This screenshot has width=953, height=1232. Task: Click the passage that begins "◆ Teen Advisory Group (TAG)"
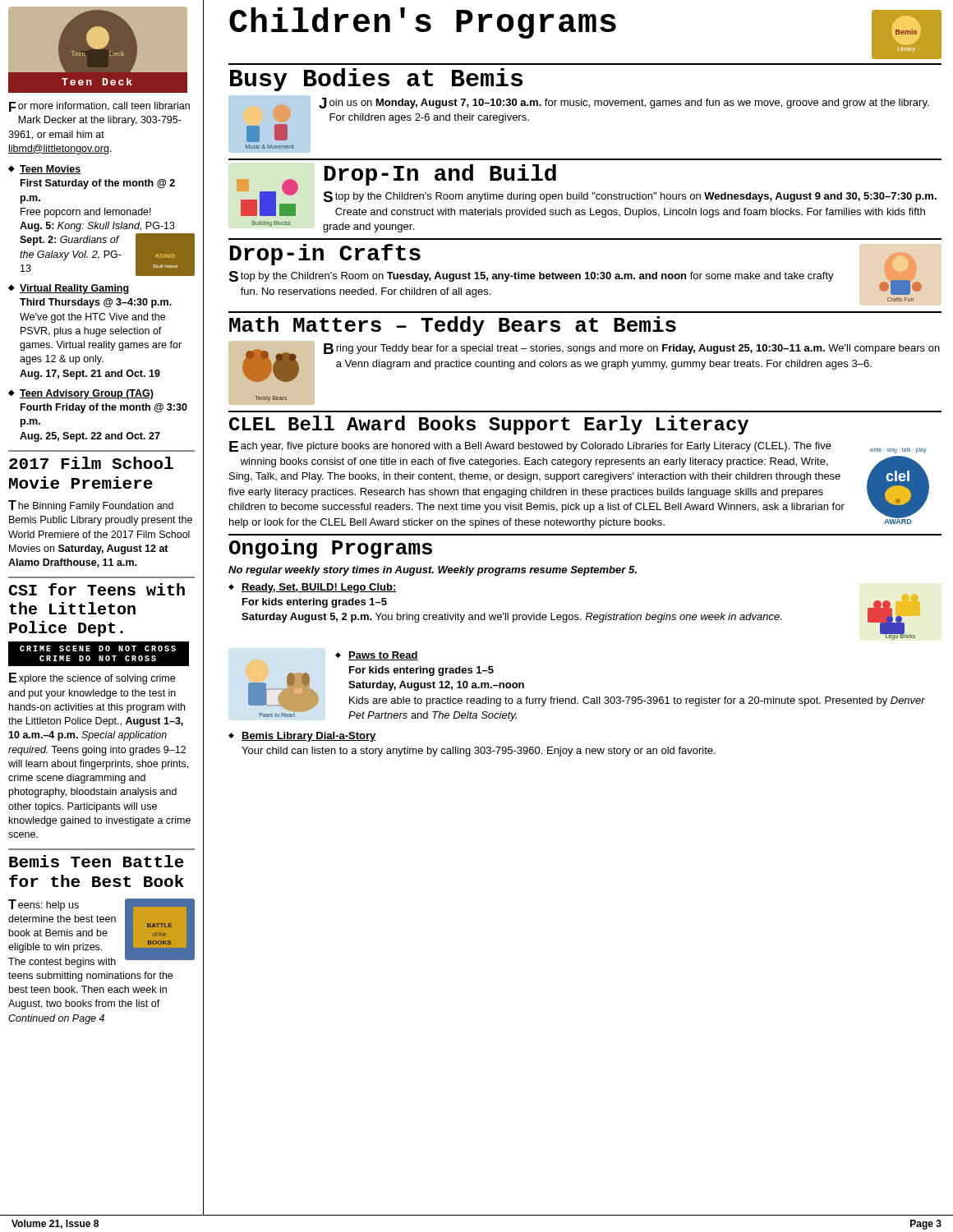pyautogui.click(x=98, y=414)
